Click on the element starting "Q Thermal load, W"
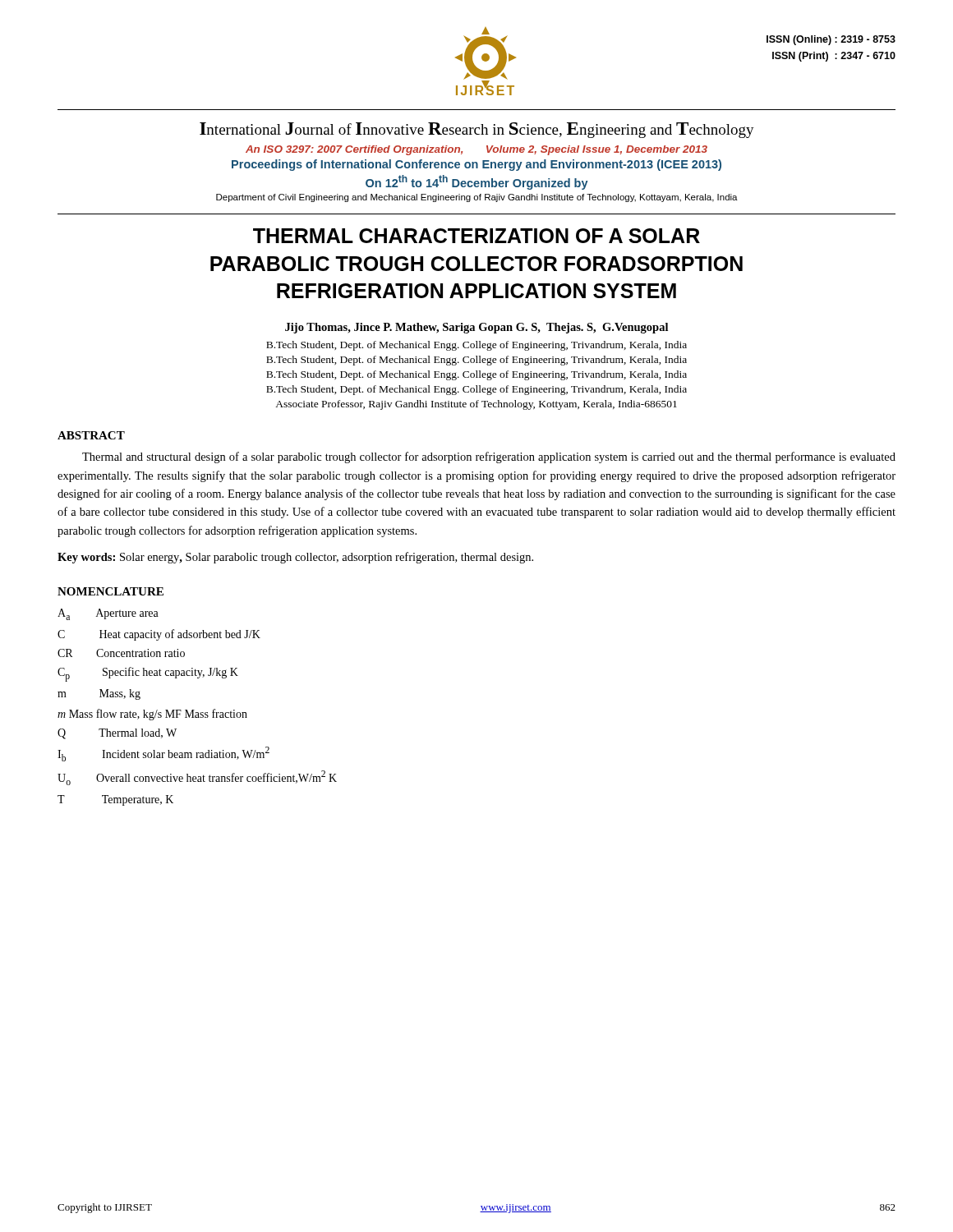Viewport: 953px width, 1232px height. pyautogui.click(x=117, y=733)
